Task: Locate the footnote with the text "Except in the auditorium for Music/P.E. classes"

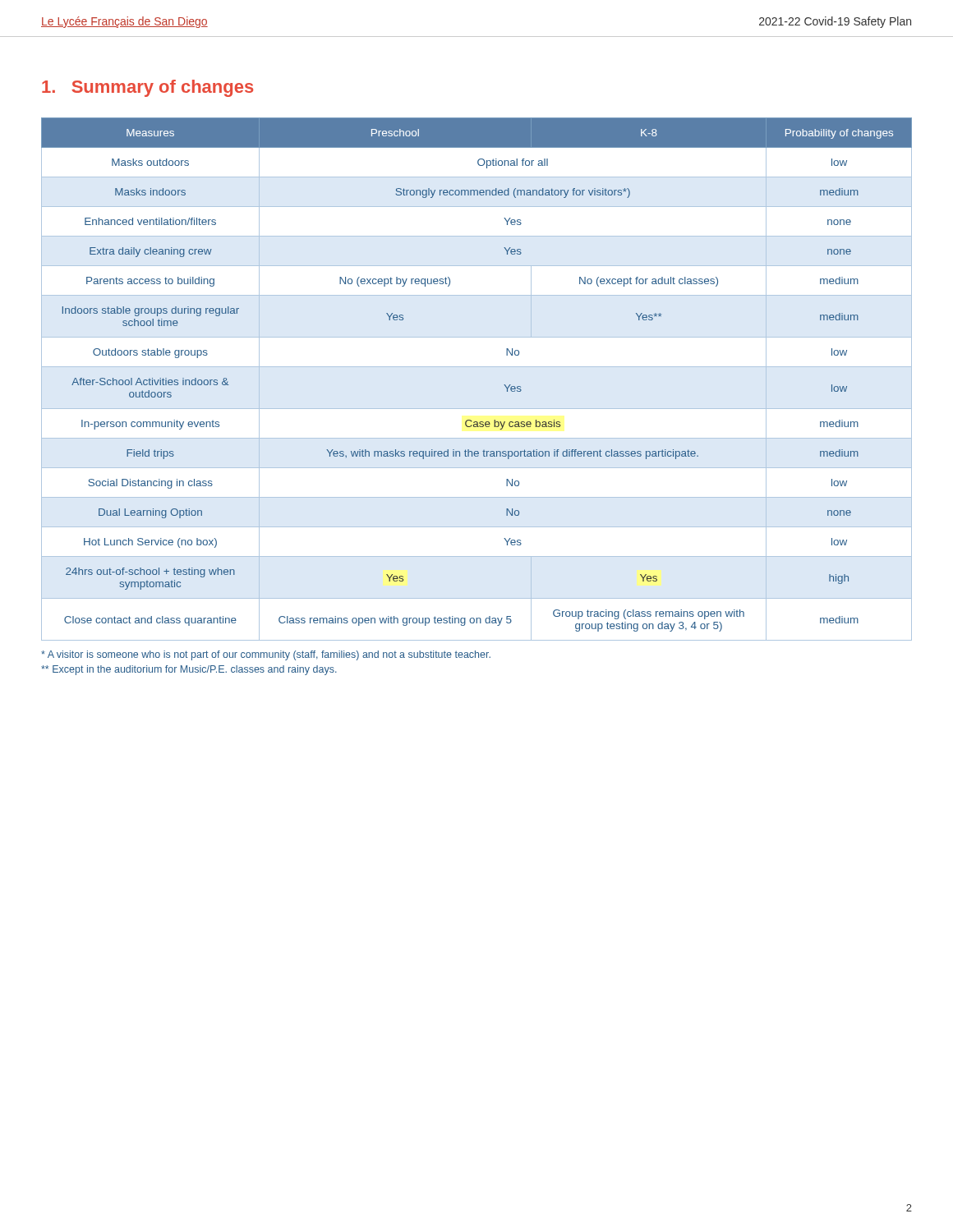Action: [x=189, y=669]
